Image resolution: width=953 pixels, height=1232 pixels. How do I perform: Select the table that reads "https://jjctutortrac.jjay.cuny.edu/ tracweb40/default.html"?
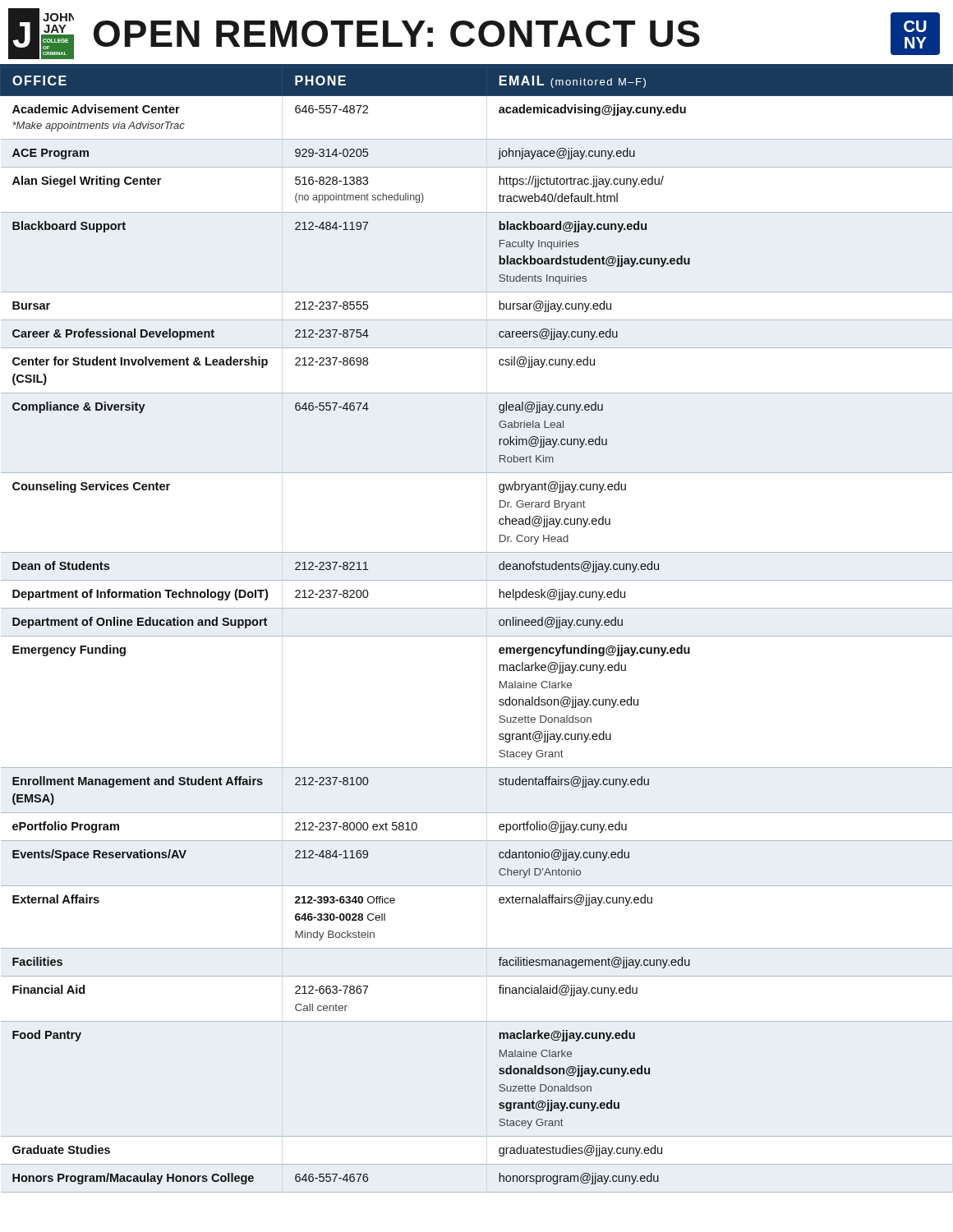click(x=476, y=629)
